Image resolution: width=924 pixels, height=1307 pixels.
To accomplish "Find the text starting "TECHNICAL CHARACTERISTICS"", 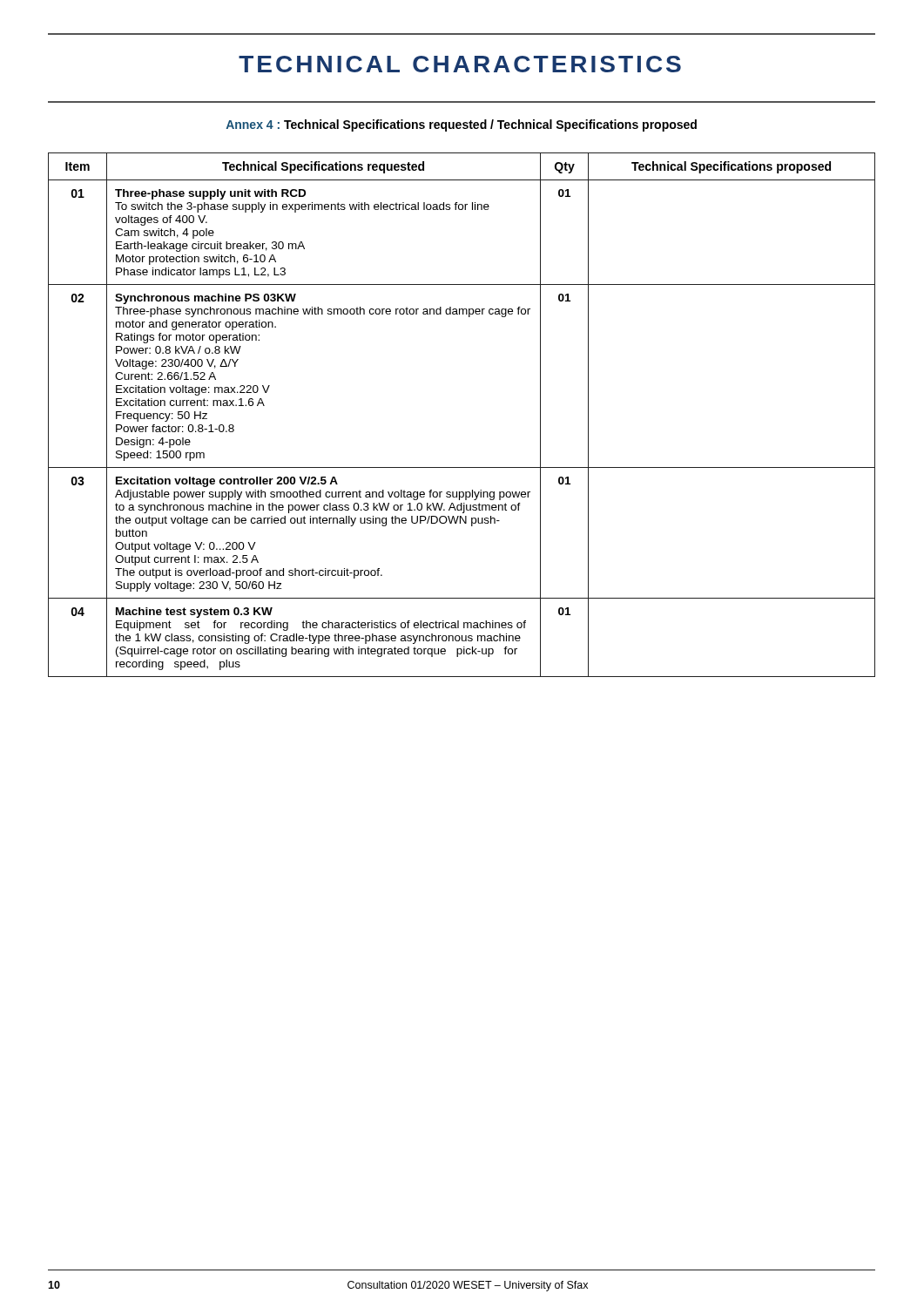I will coord(462,65).
